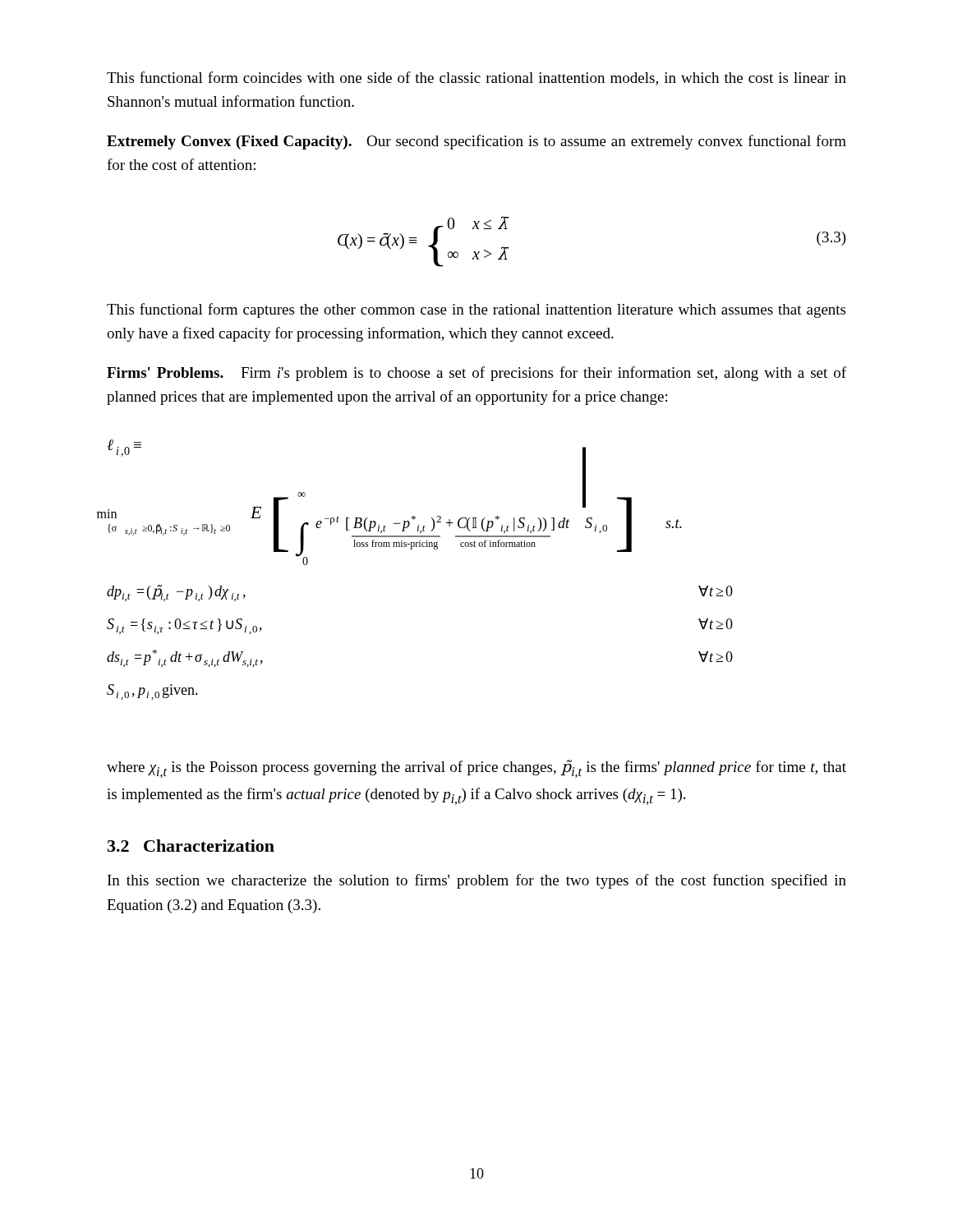Point to the passage starting "3.2 Characterization"

click(191, 846)
